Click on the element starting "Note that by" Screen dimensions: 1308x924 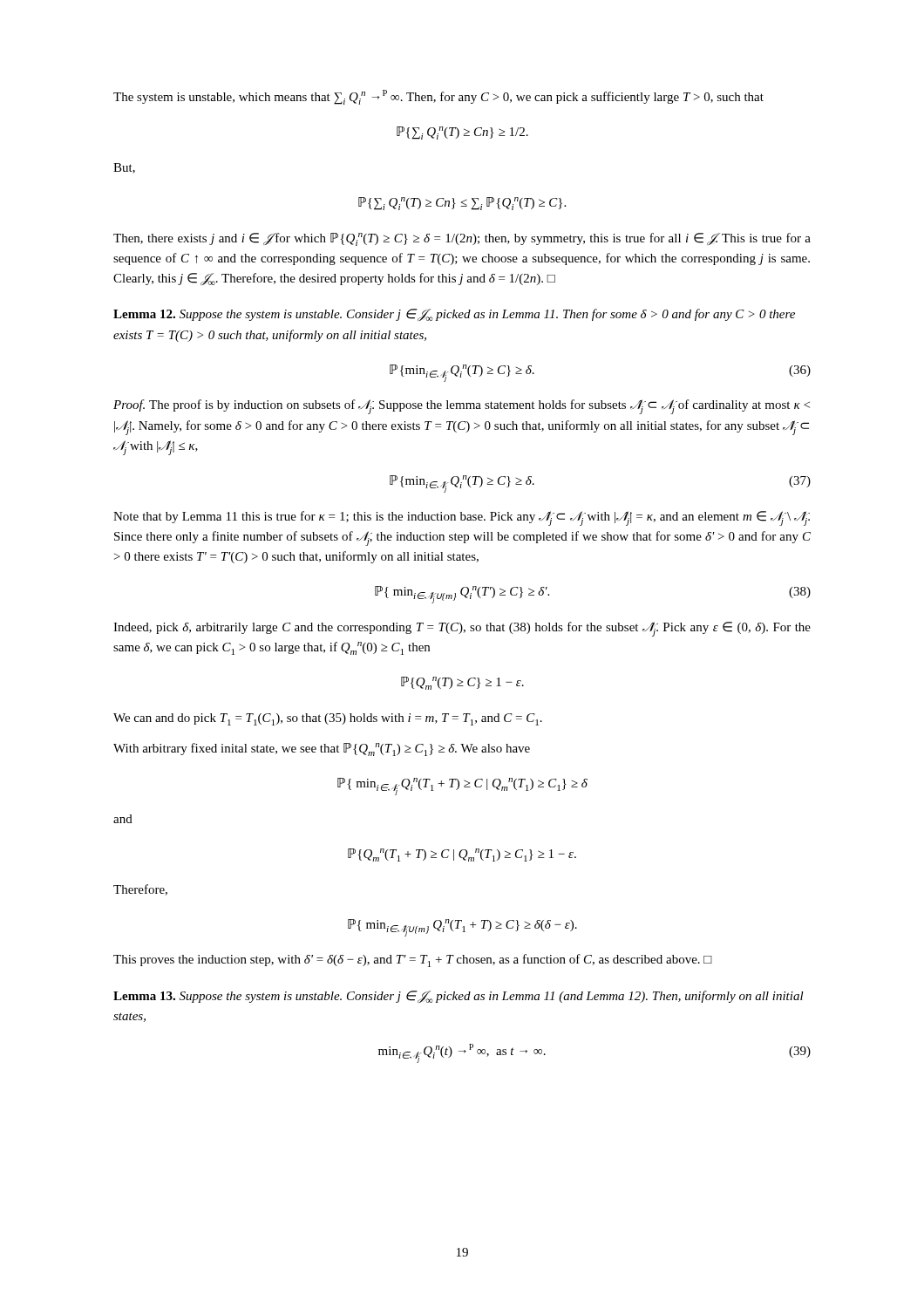(462, 536)
